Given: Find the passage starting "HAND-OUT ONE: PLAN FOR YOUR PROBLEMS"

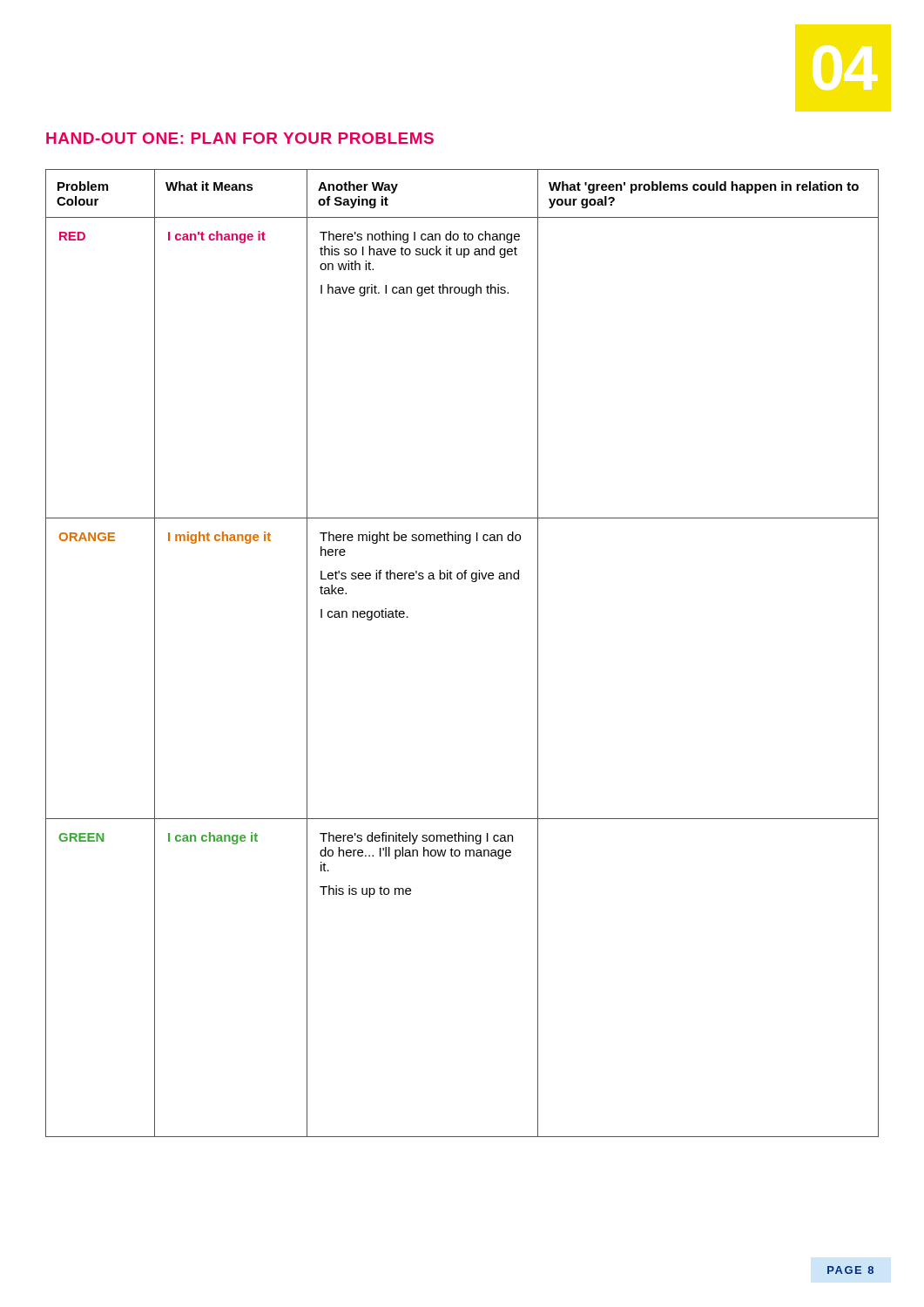Looking at the screenshot, I should click(x=240, y=138).
